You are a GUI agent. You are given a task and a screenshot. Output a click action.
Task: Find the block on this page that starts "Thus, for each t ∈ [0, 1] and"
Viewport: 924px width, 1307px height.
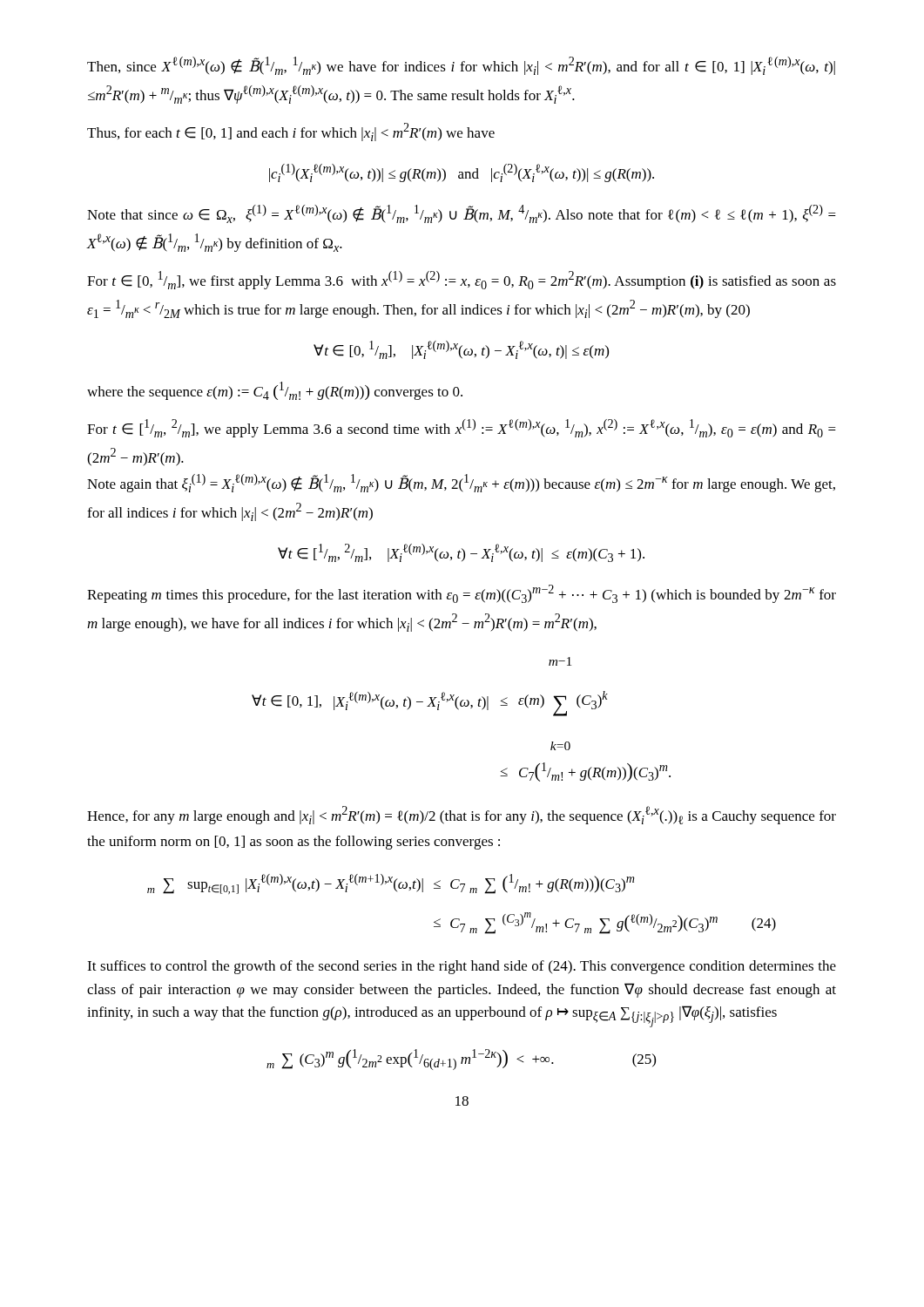[x=462, y=133]
